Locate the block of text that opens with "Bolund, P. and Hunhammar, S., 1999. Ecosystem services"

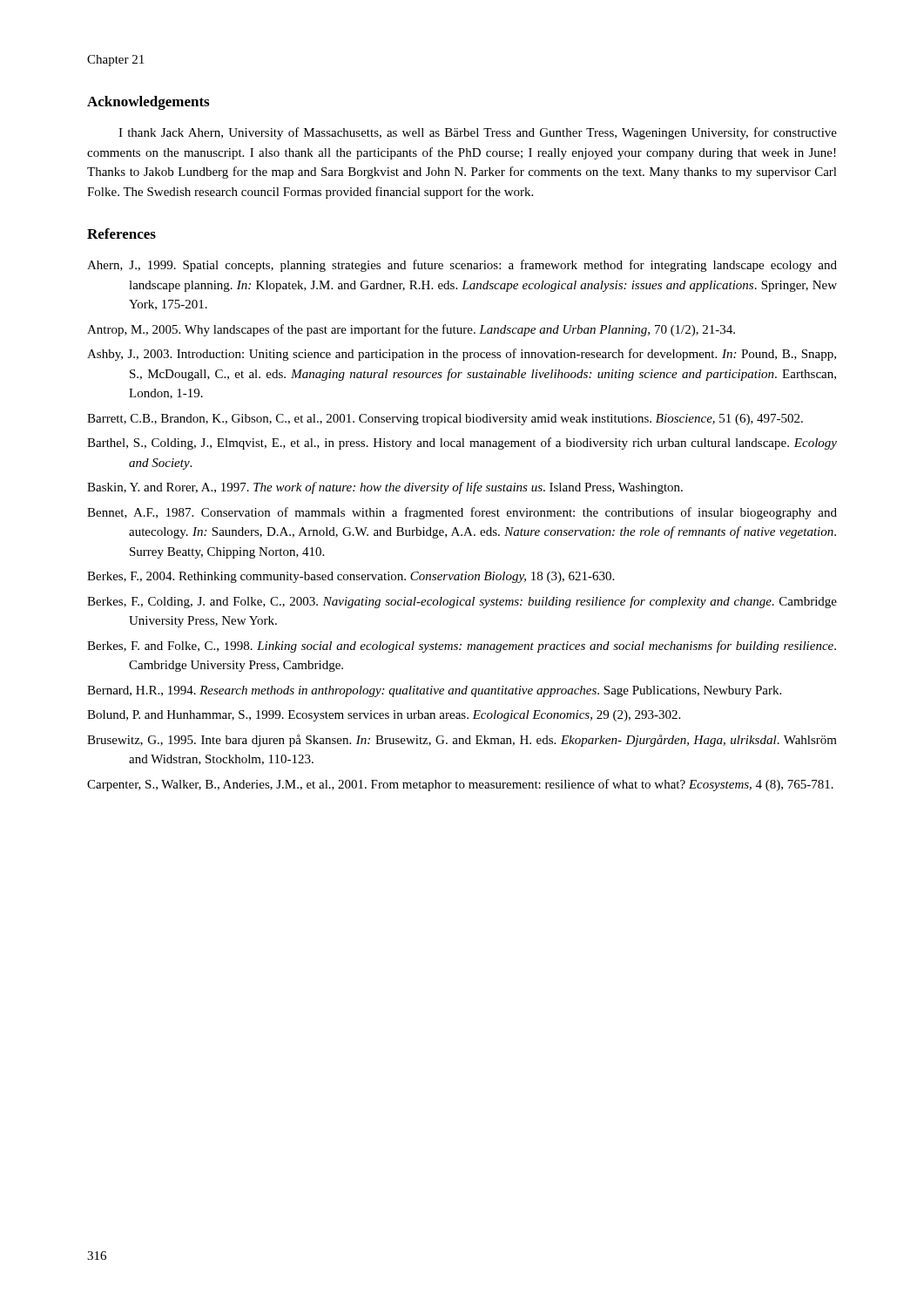384,714
